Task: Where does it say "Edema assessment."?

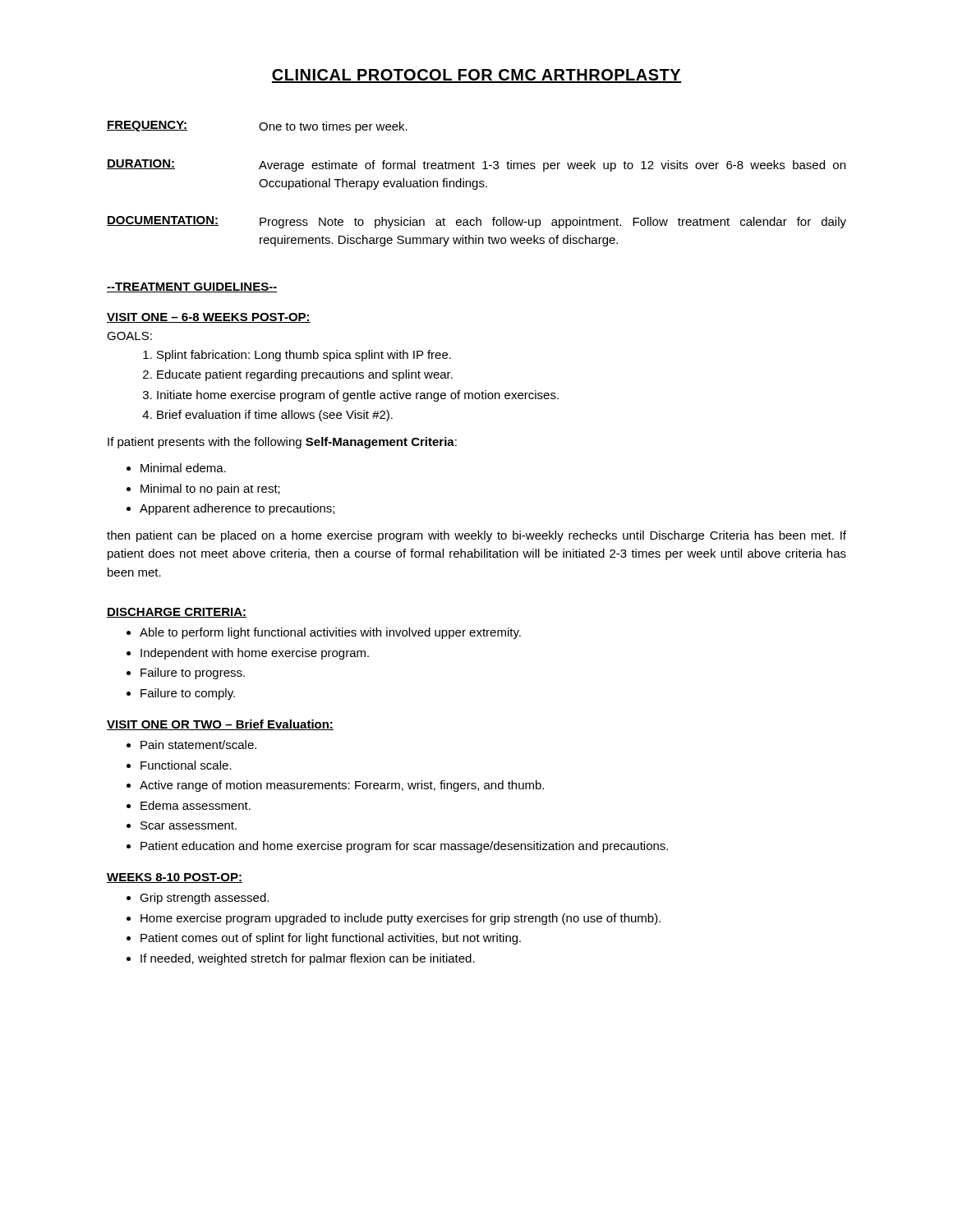Action: coord(196,805)
